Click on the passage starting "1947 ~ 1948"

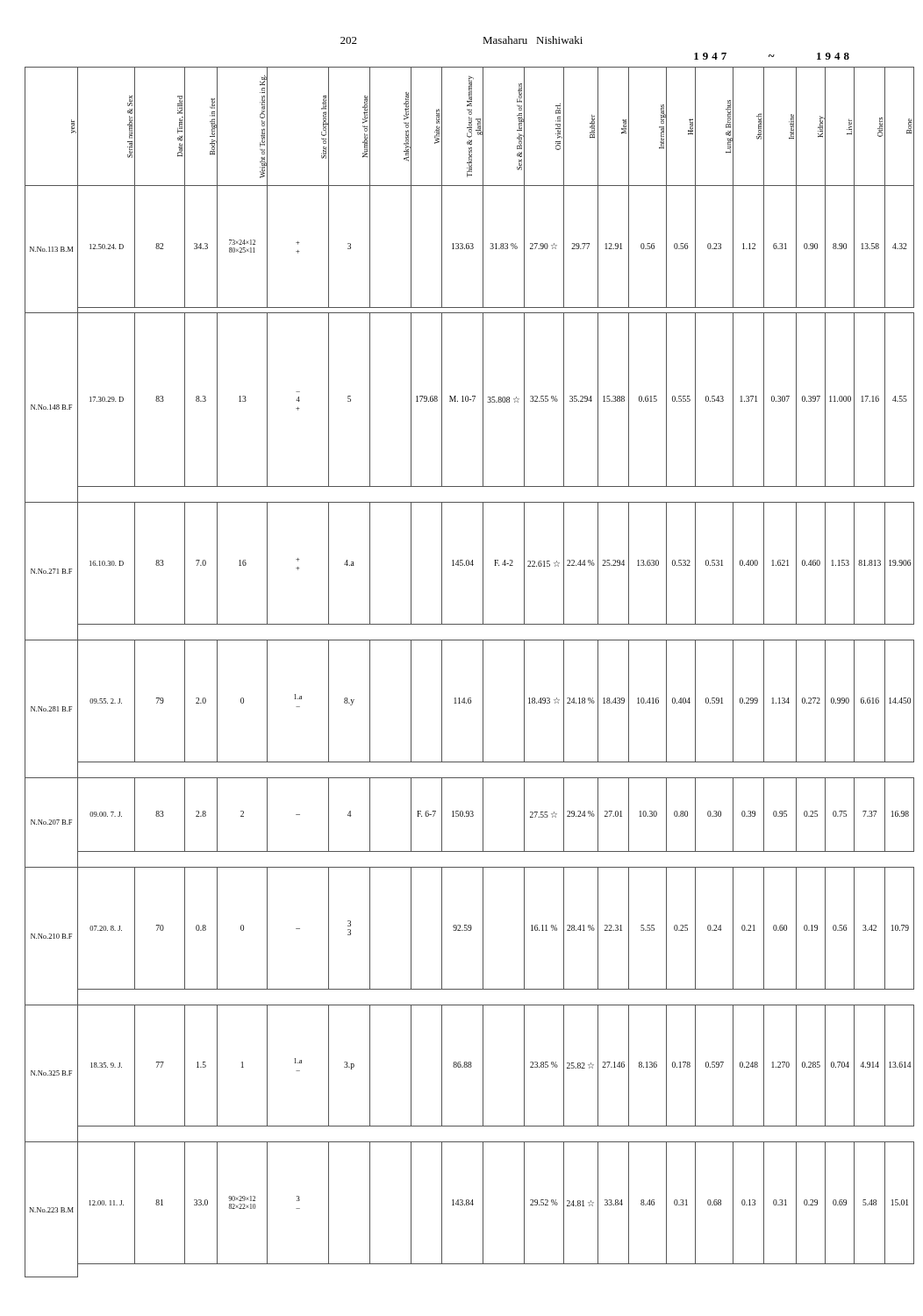click(x=773, y=56)
